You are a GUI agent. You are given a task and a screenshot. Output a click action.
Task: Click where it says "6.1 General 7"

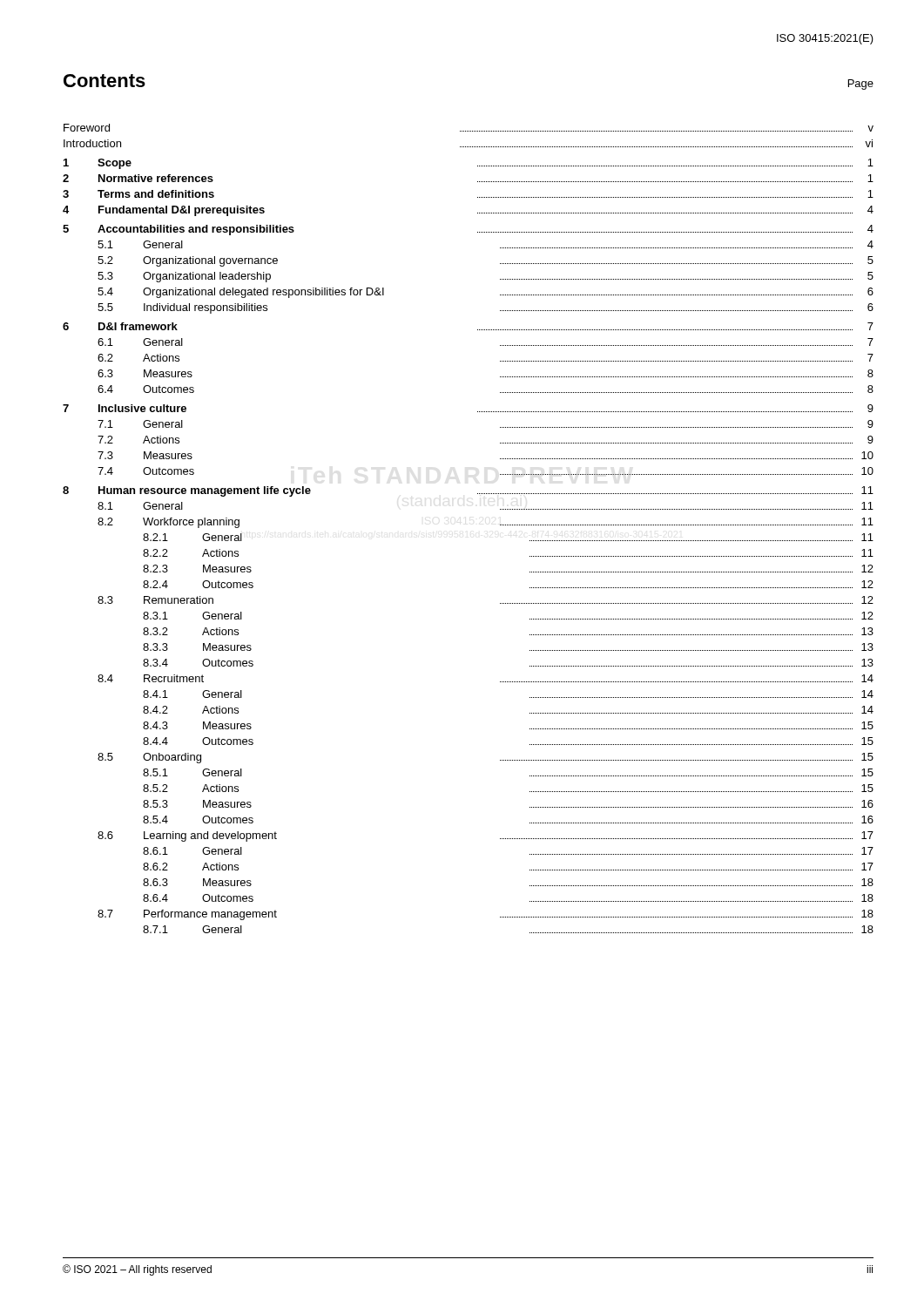(101, 341)
